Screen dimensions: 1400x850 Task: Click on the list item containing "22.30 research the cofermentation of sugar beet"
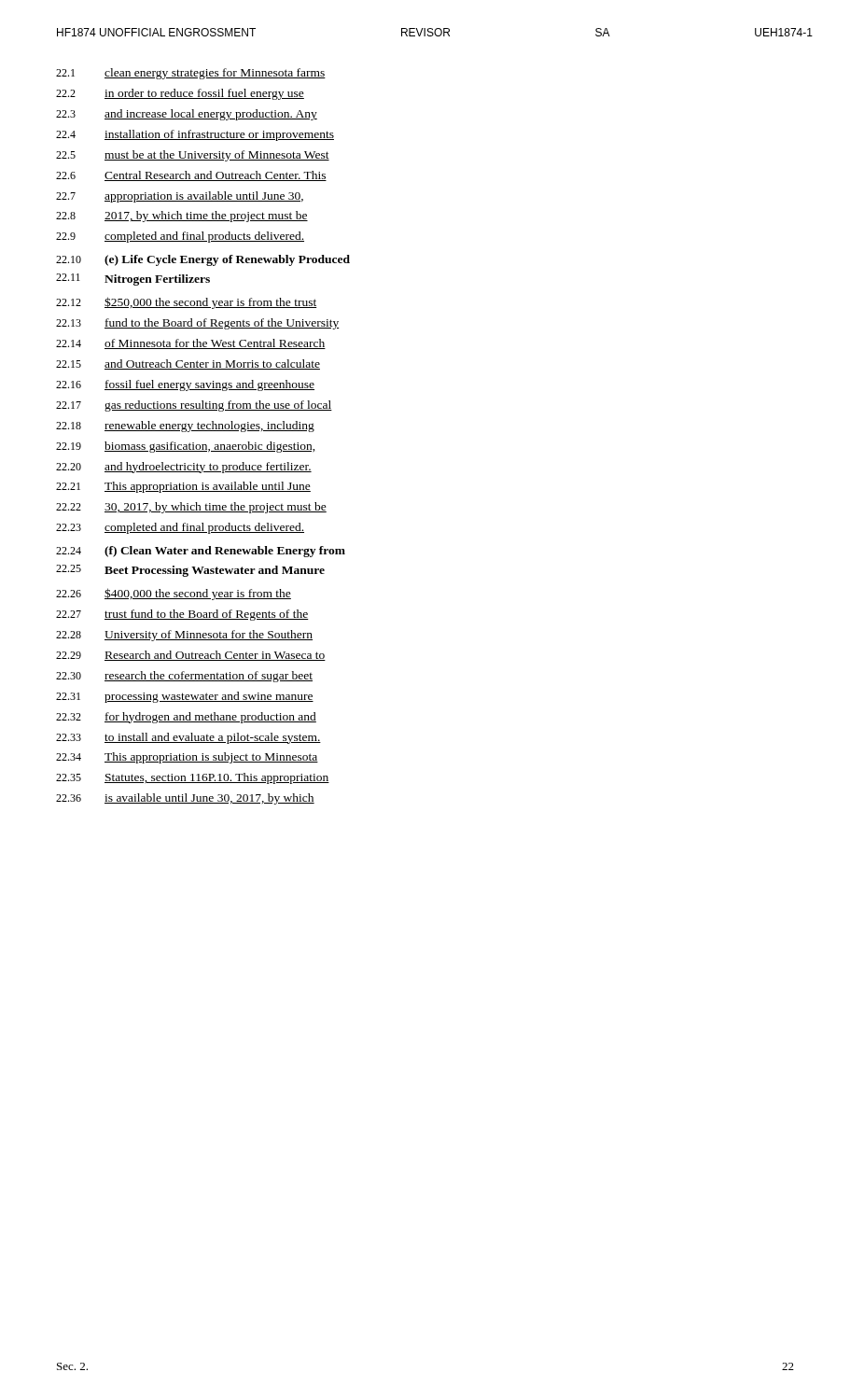coord(184,677)
